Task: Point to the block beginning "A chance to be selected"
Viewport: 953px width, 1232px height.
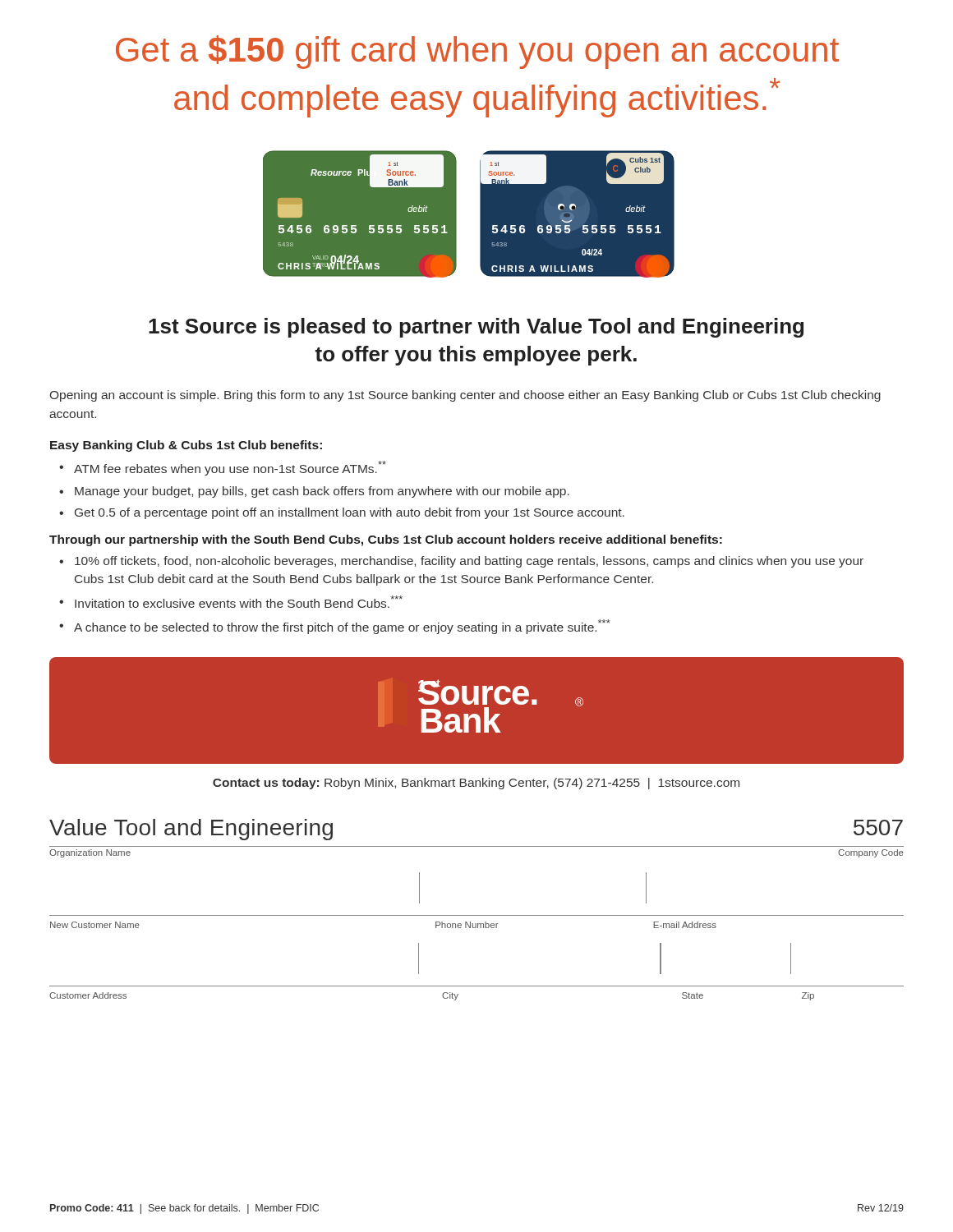Action: [342, 626]
